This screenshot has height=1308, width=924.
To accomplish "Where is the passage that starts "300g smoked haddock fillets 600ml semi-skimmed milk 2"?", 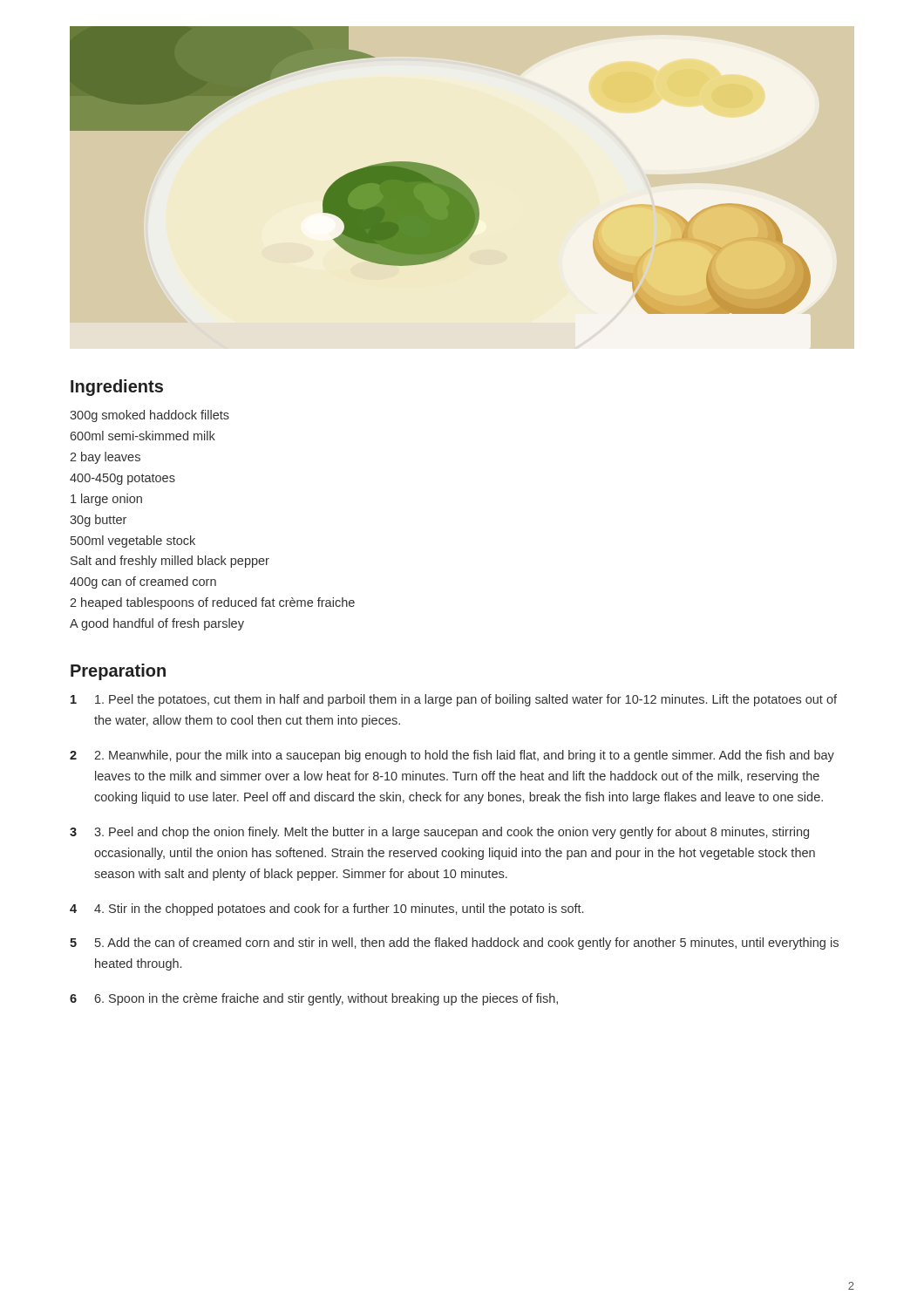I will tap(149, 416).
